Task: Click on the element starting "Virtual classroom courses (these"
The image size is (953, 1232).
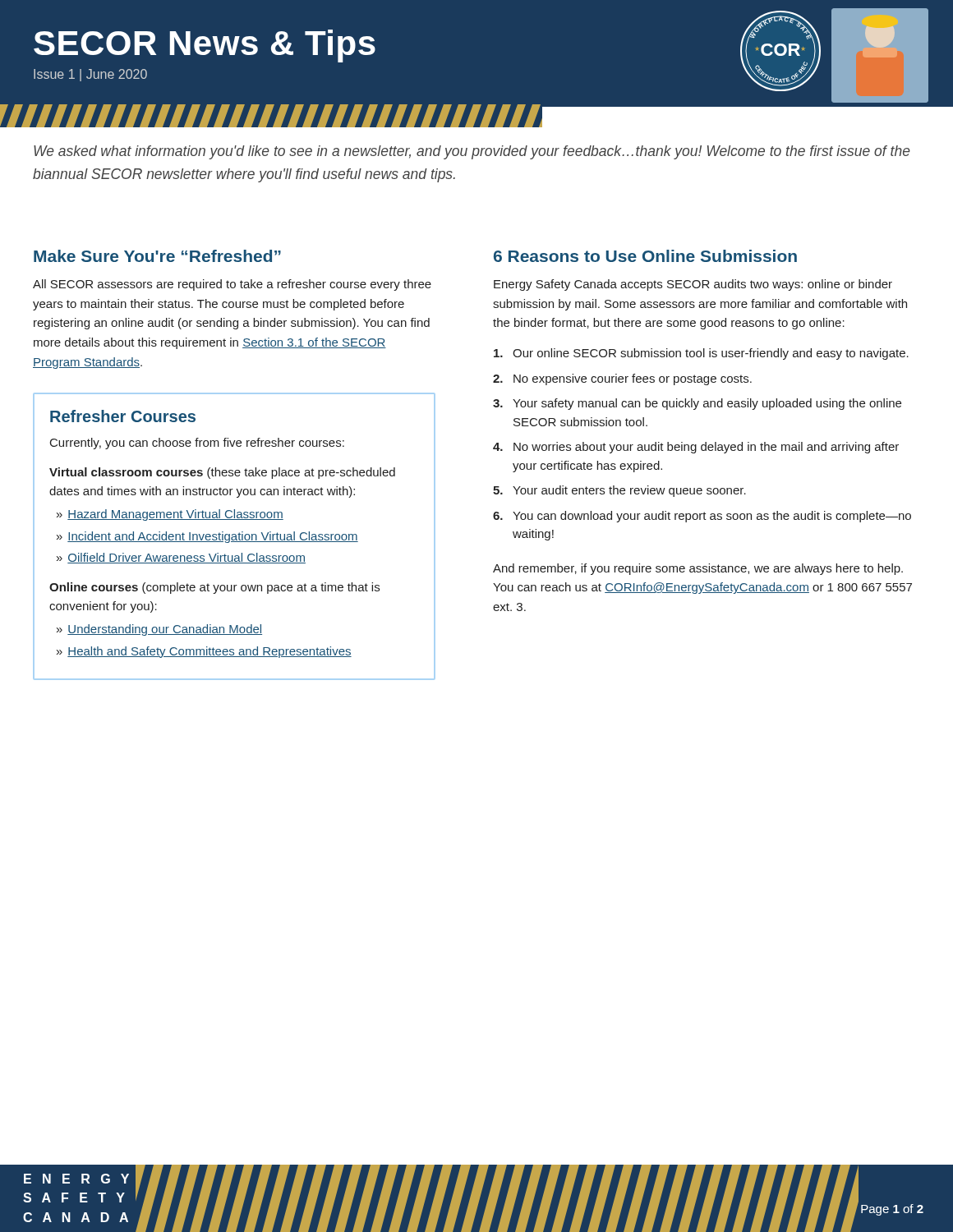Action: click(222, 481)
